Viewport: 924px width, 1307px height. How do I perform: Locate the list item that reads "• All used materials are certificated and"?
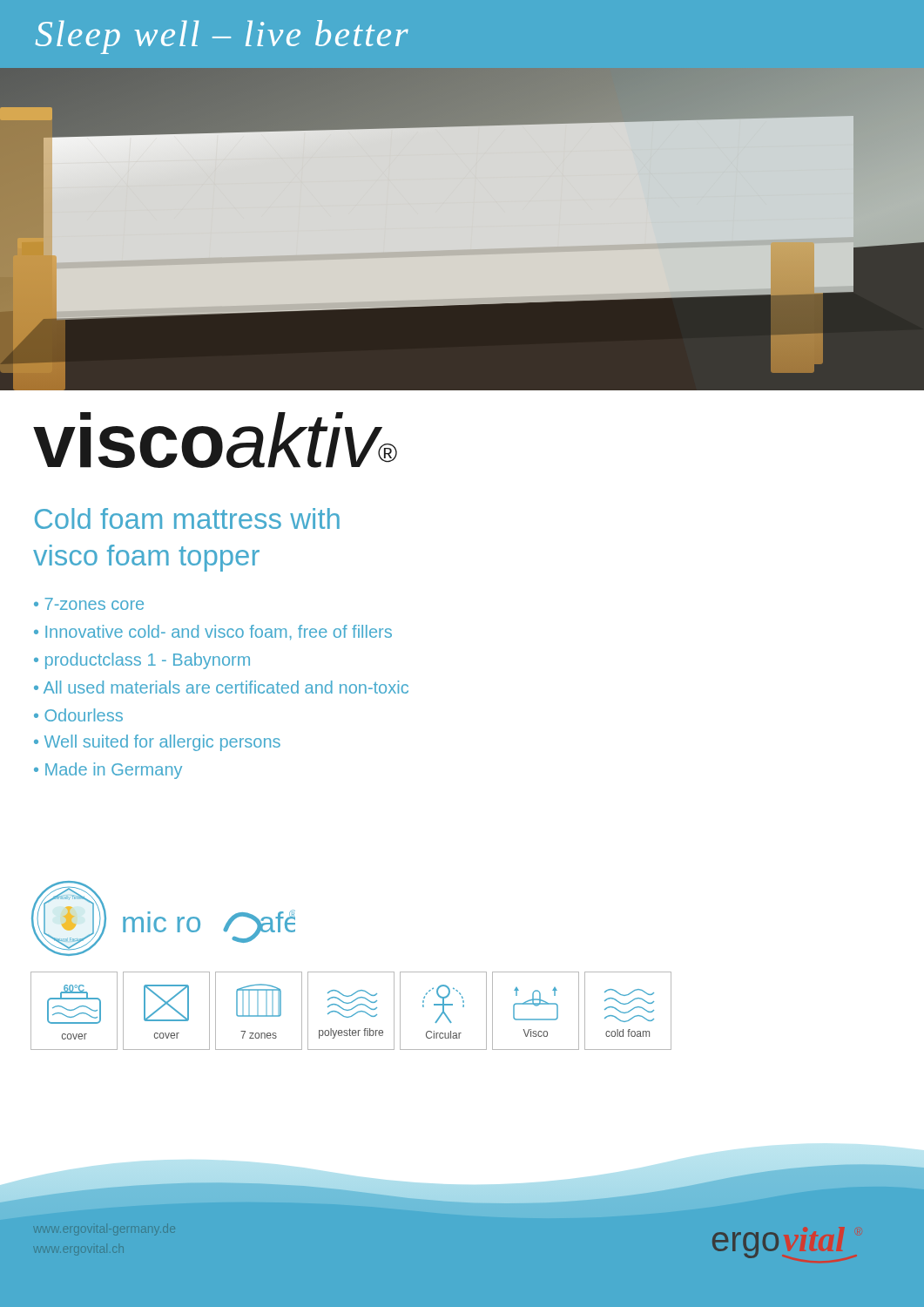click(x=221, y=687)
